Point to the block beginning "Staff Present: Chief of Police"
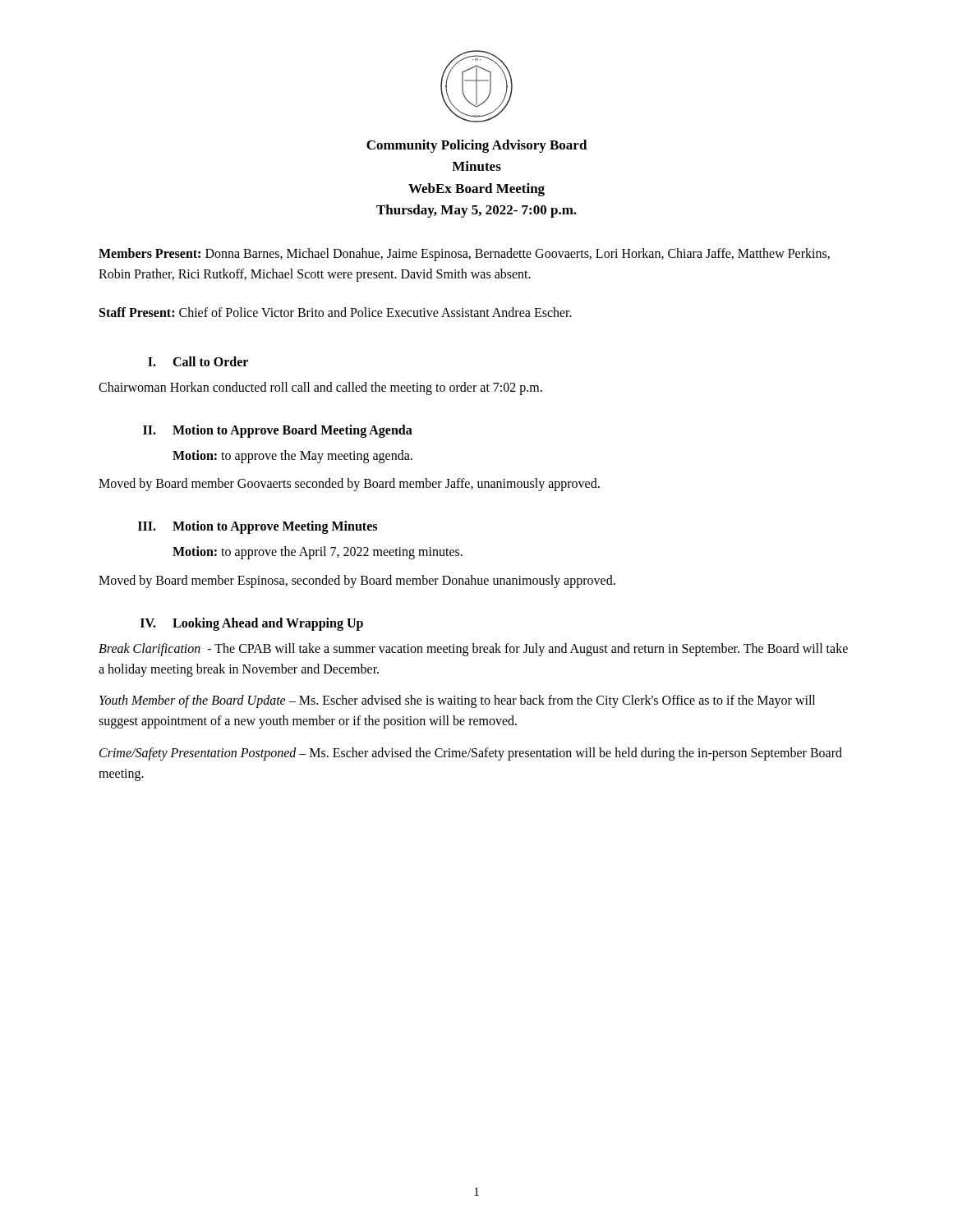This screenshot has height=1232, width=953. (x=335, y=312)
